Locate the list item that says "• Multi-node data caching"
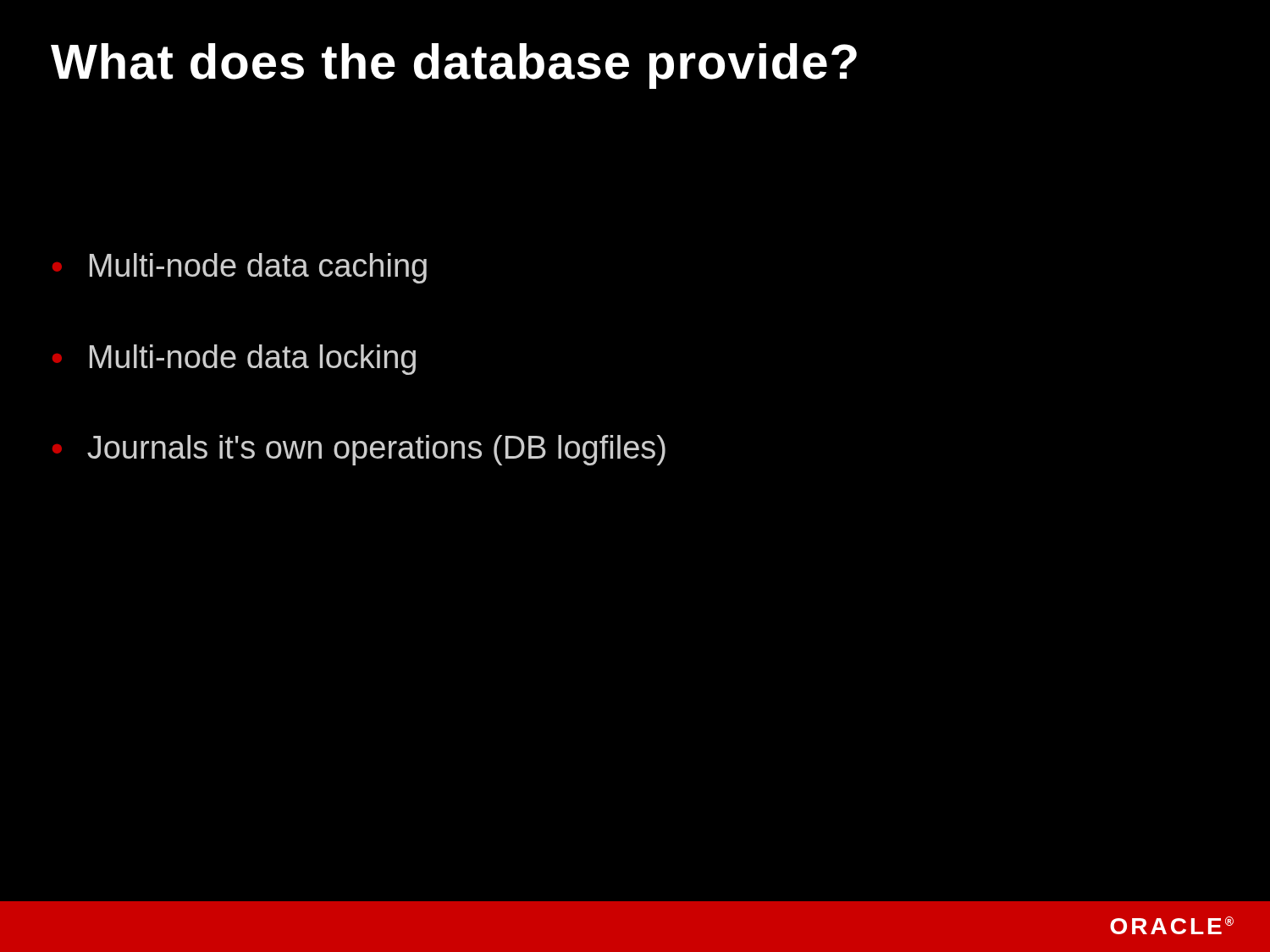This screenshot has width=1270, height=952. coord(240,268)
